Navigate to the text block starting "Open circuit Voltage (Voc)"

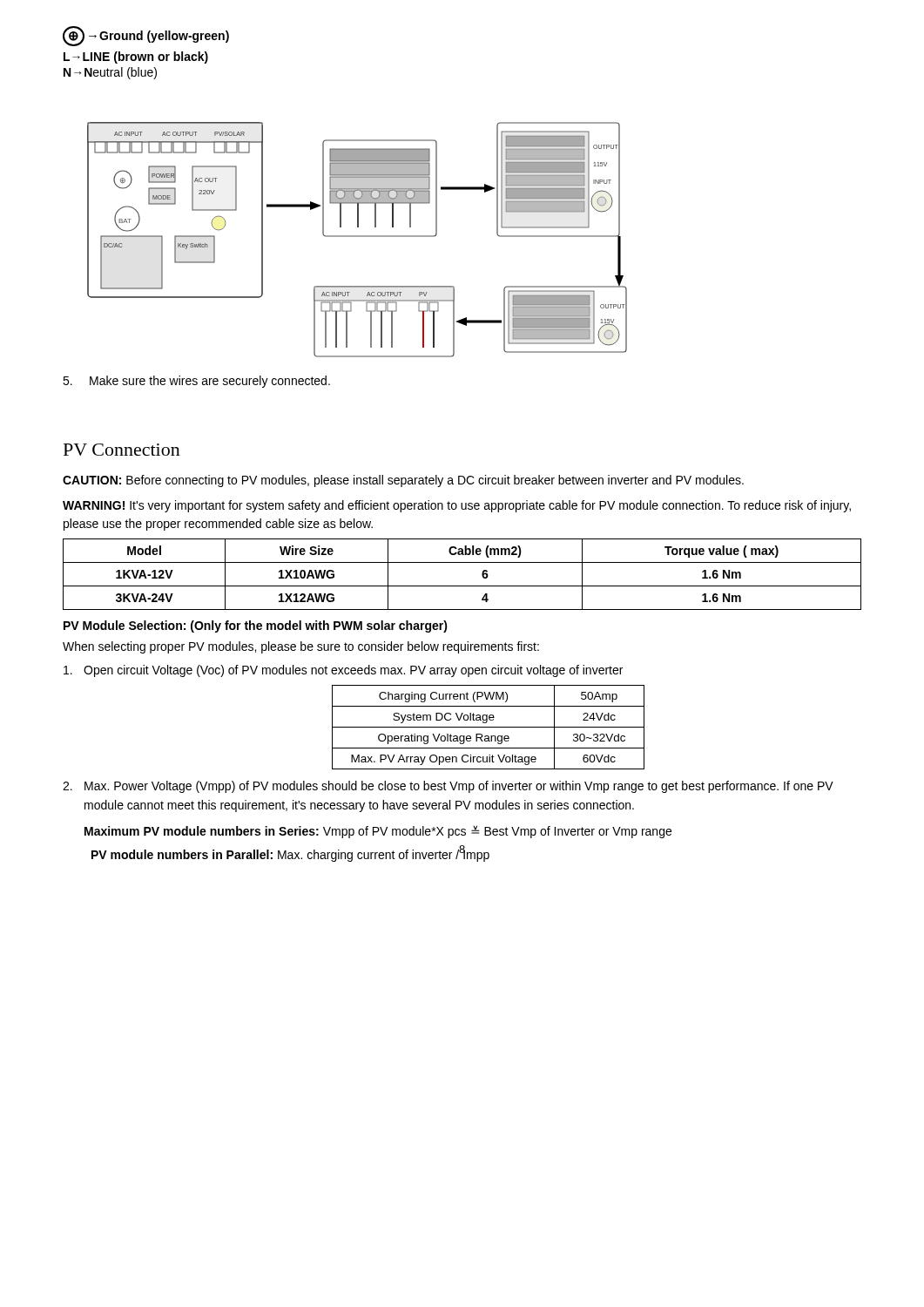pyautogui.click(x=343, y=670)
